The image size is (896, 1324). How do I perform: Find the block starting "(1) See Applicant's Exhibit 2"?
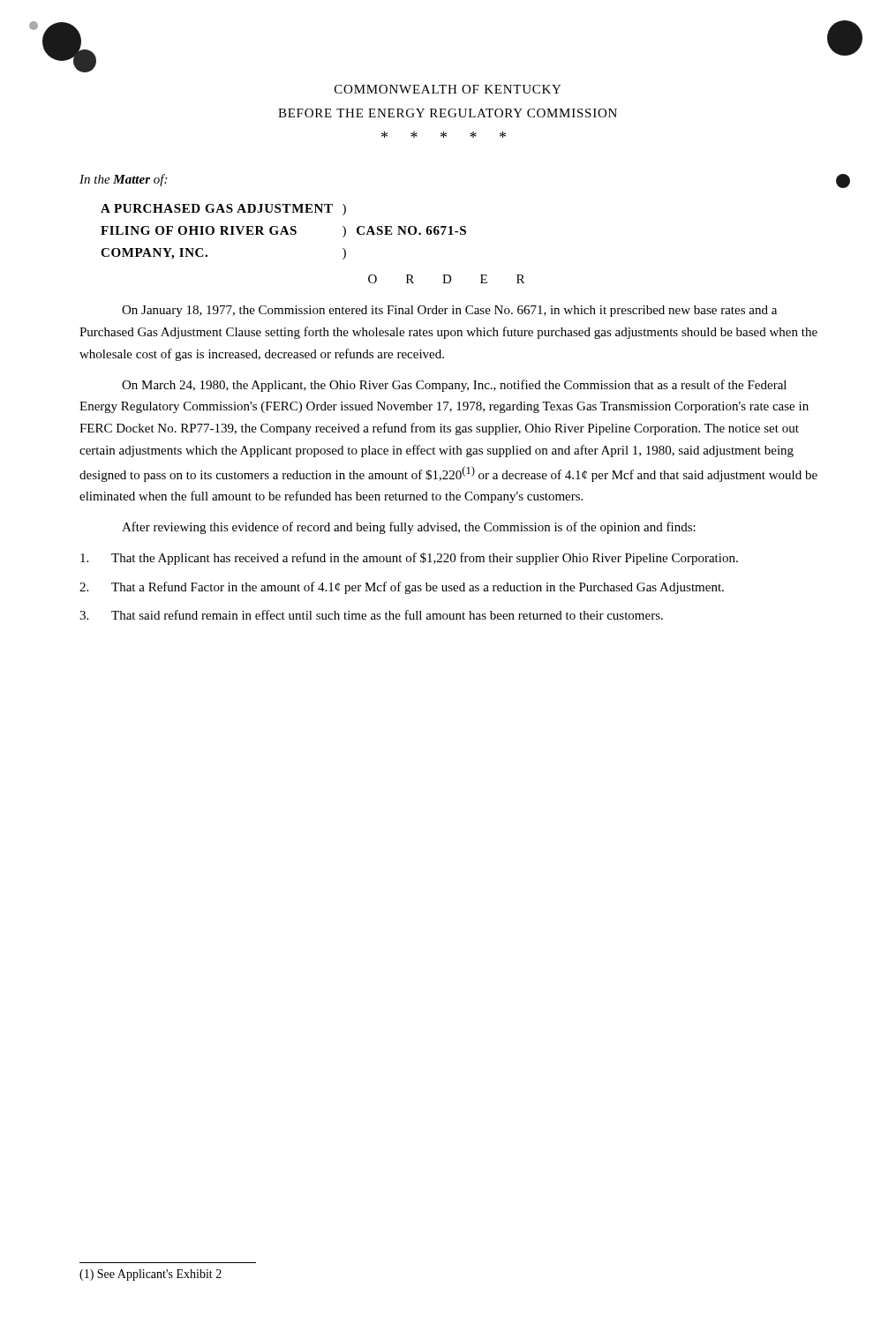point(151,1275)
